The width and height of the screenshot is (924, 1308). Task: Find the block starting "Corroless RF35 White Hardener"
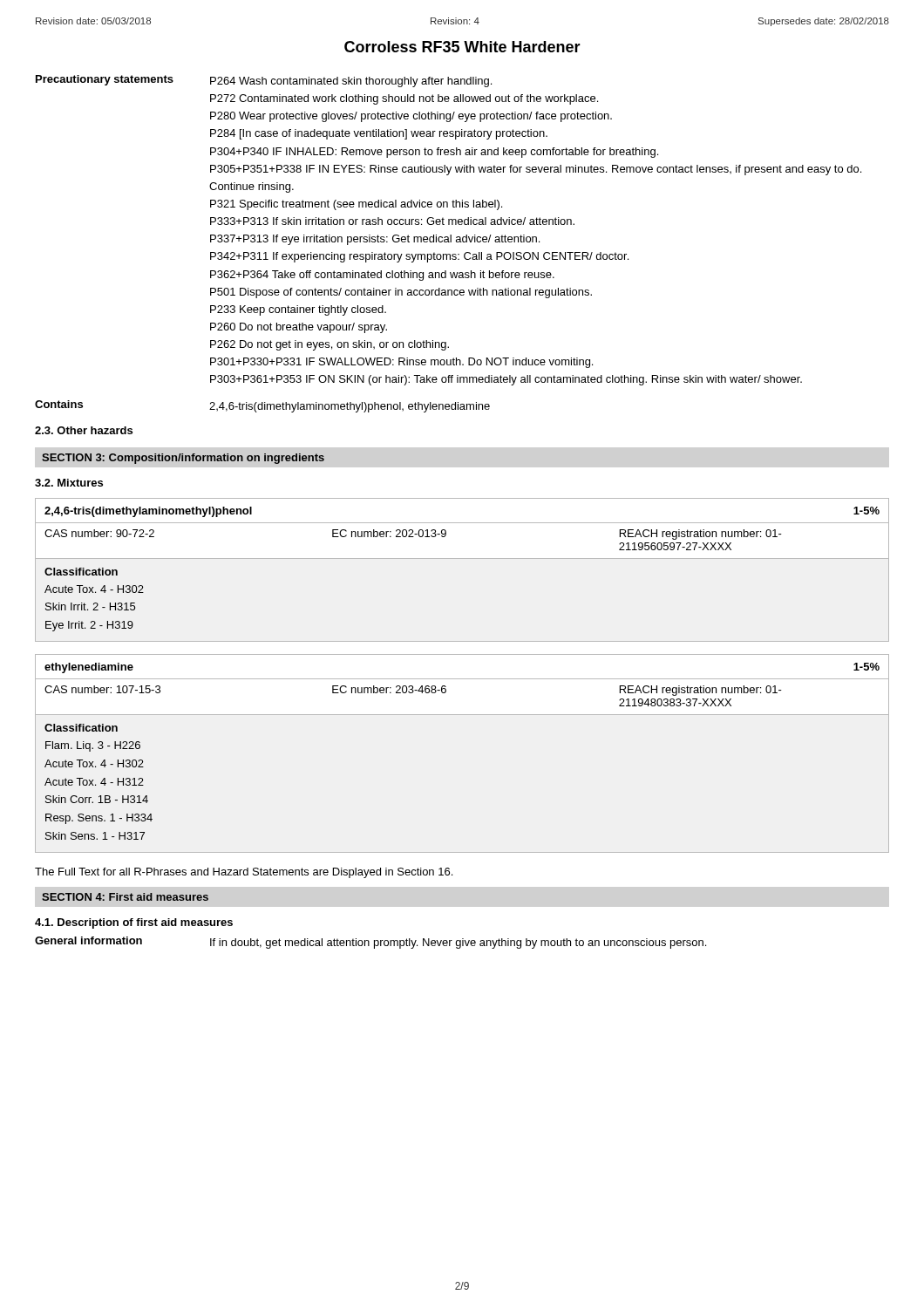tap(462, 47)
